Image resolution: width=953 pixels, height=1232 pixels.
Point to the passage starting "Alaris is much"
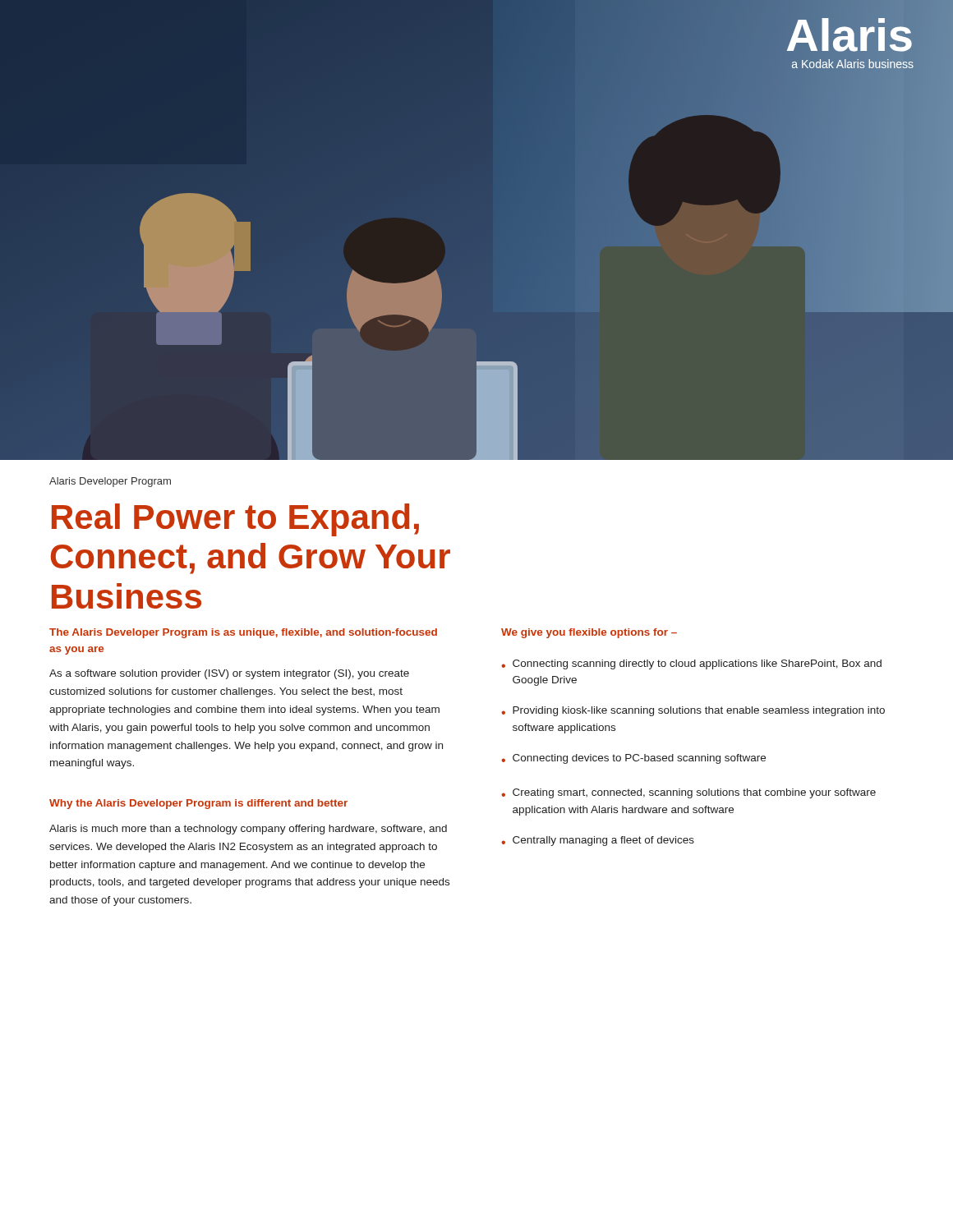pyautogui.click(x=250, y=864)
